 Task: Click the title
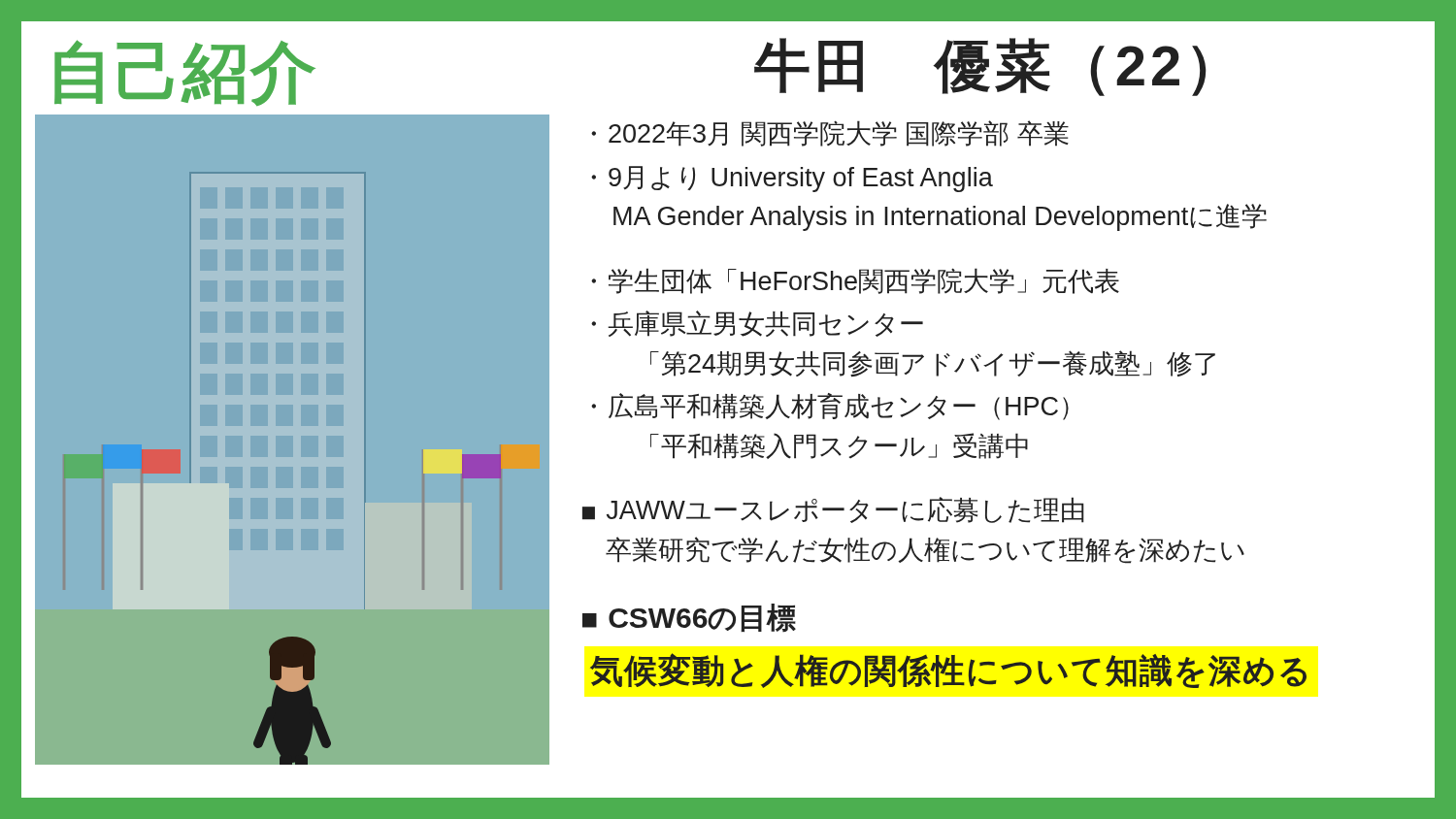[183, 72]
